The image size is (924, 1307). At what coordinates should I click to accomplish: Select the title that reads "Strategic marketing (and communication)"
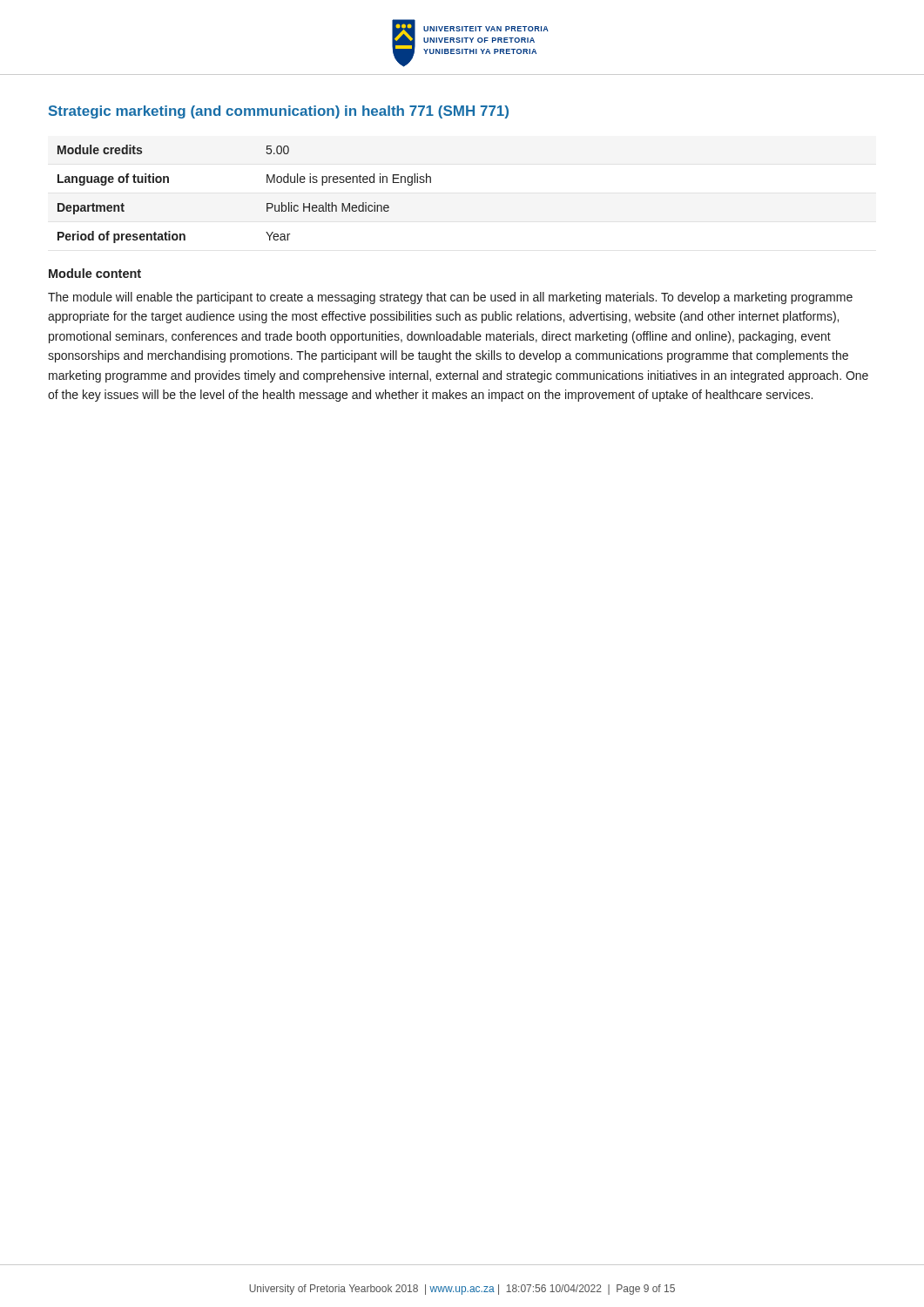(279, 111)
